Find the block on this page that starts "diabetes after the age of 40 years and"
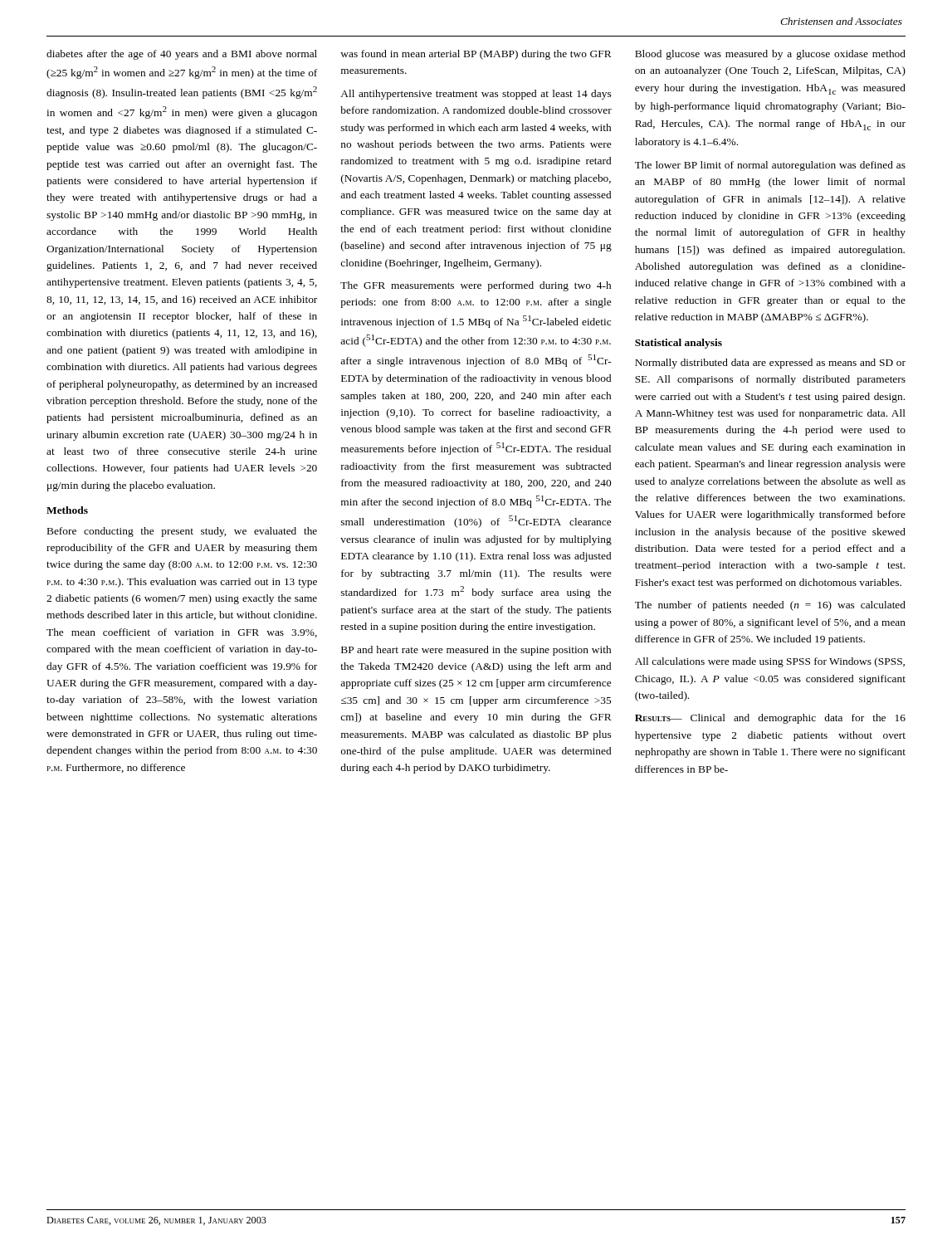 coord(182,270)
